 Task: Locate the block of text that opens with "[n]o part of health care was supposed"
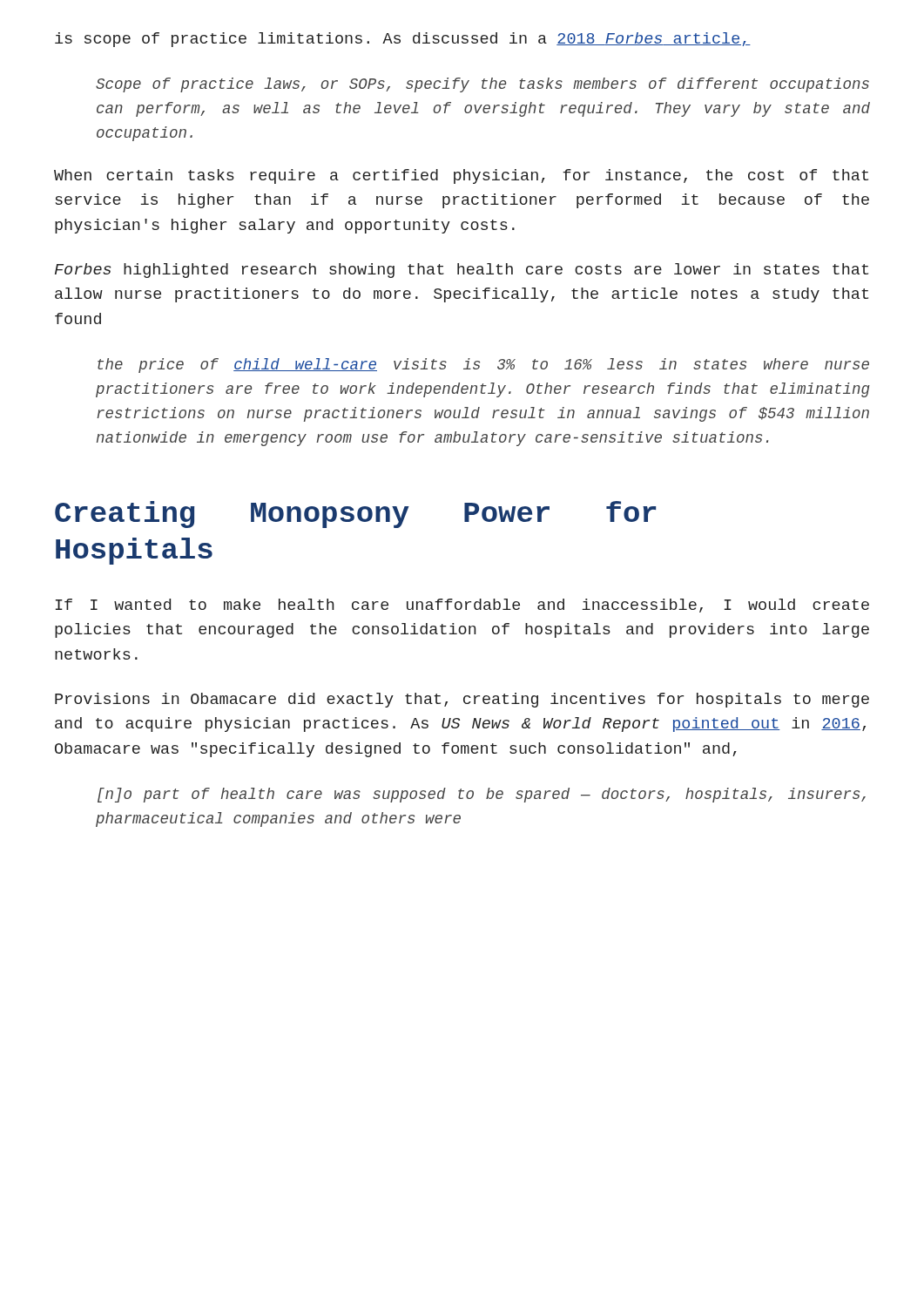click(483, 807)
